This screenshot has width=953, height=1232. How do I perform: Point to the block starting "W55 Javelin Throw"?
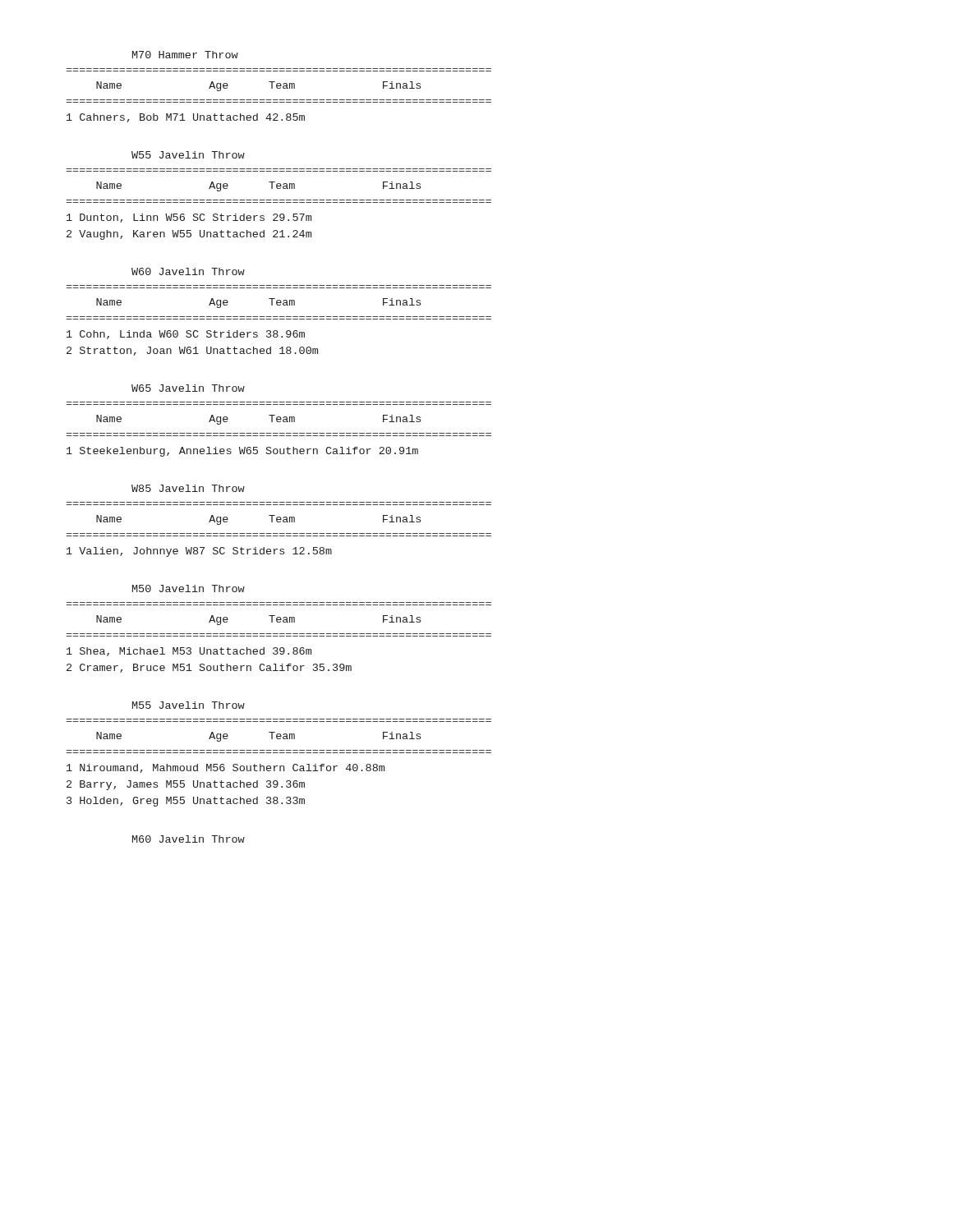pos(188,156)
